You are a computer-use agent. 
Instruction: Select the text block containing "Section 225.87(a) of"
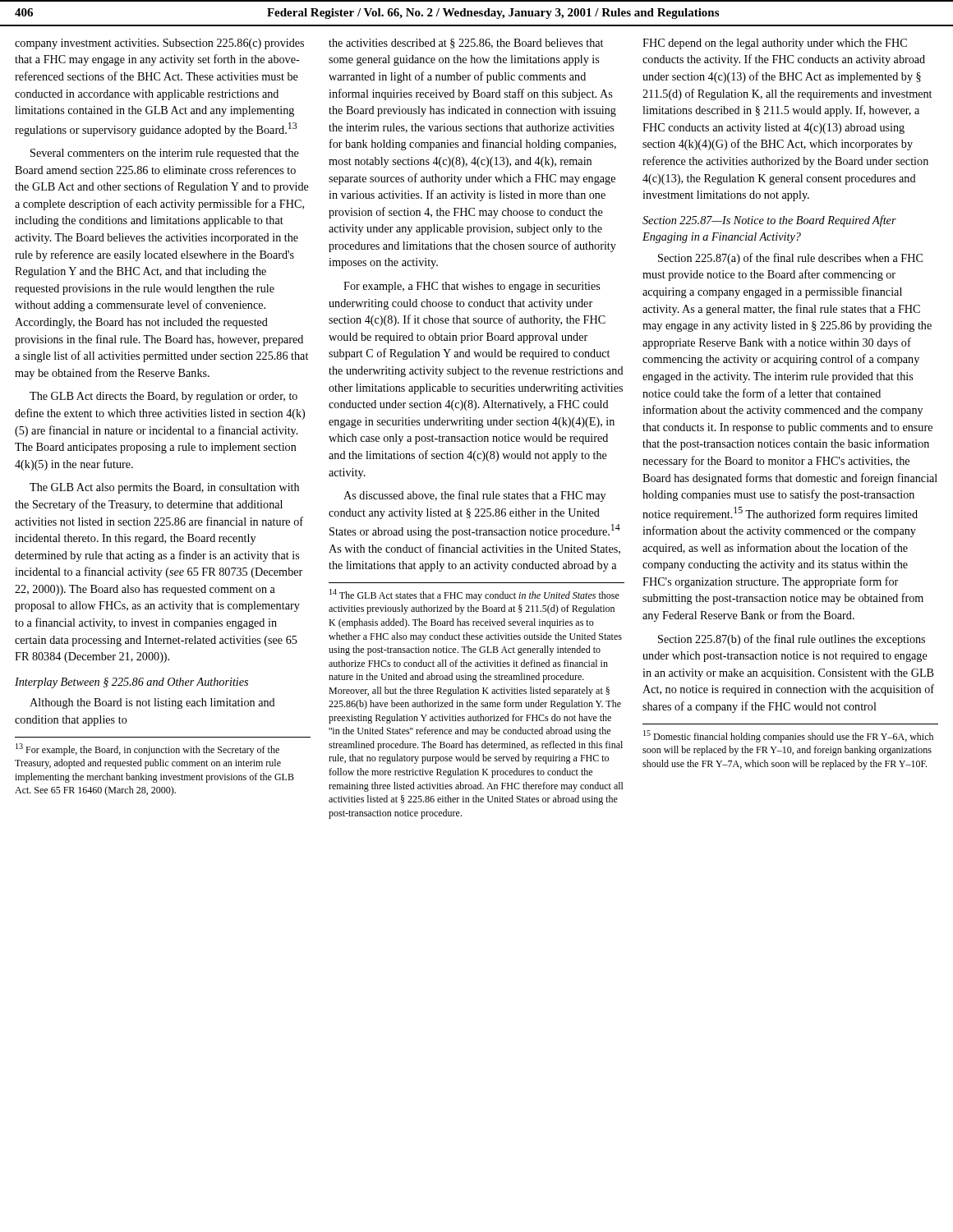(x=790, y=482)
